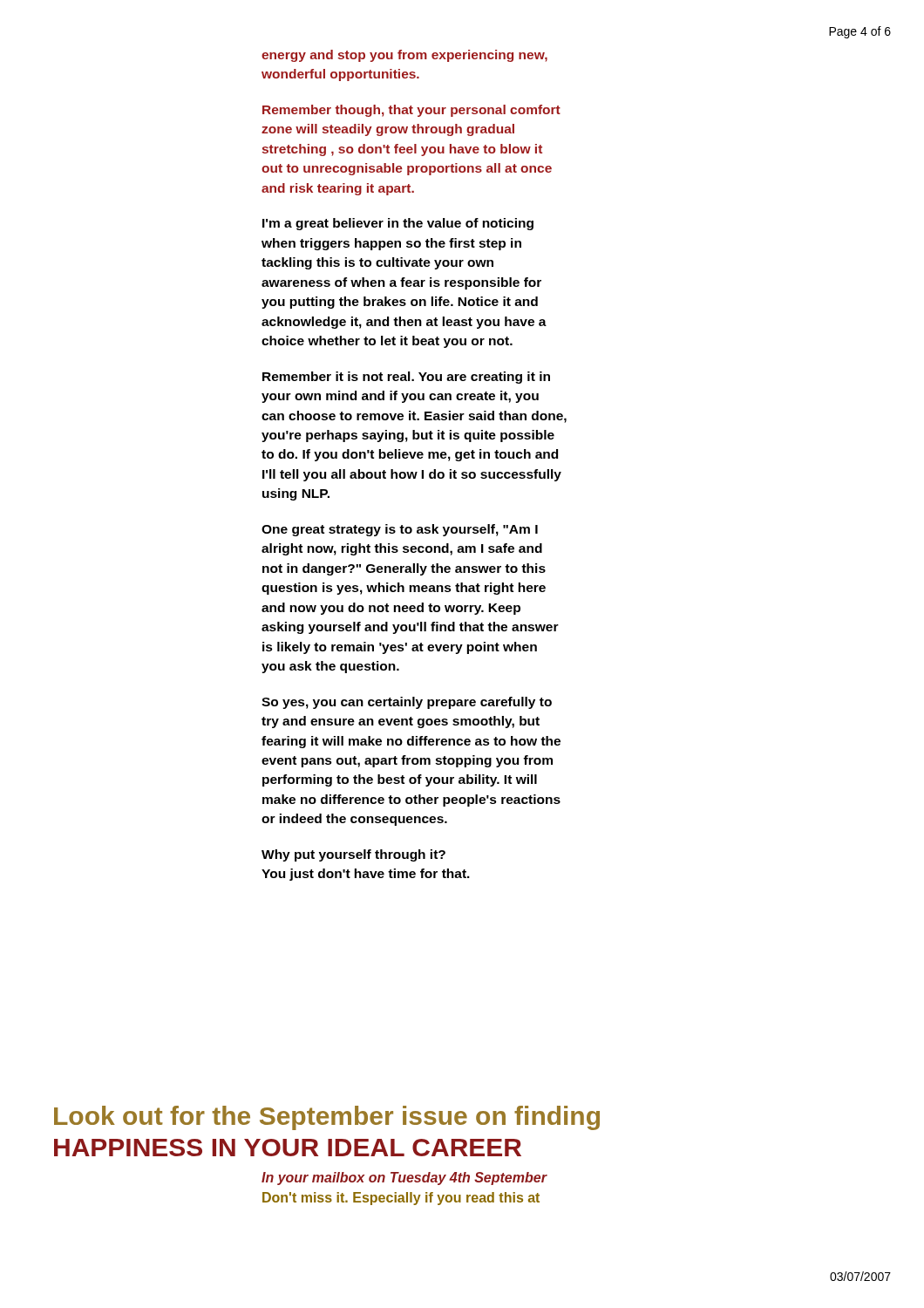
Task: Click on the text block that reads "I'm a great believer in the value"
Action: coord(404,282)
